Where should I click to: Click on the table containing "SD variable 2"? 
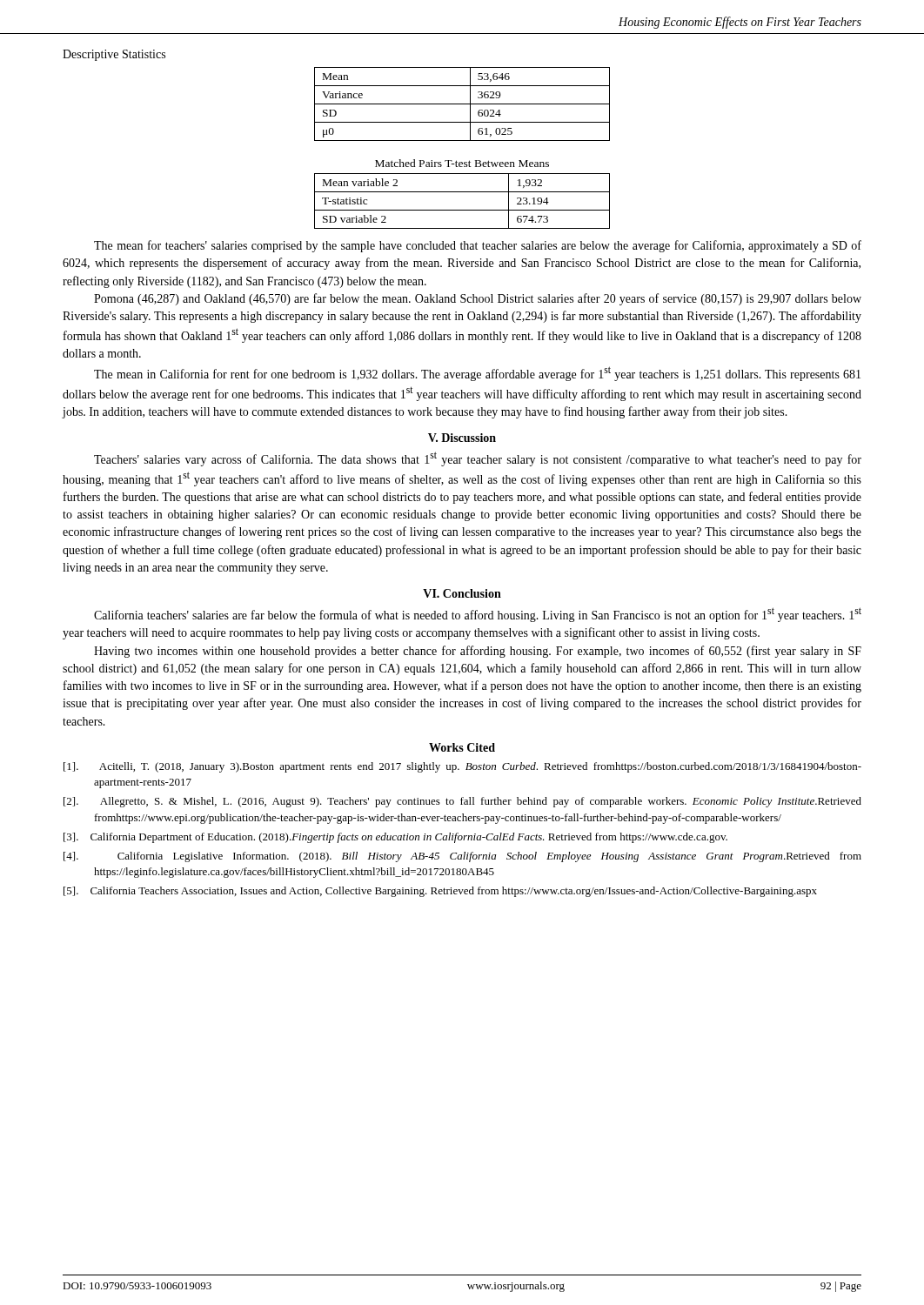point(462,201)
